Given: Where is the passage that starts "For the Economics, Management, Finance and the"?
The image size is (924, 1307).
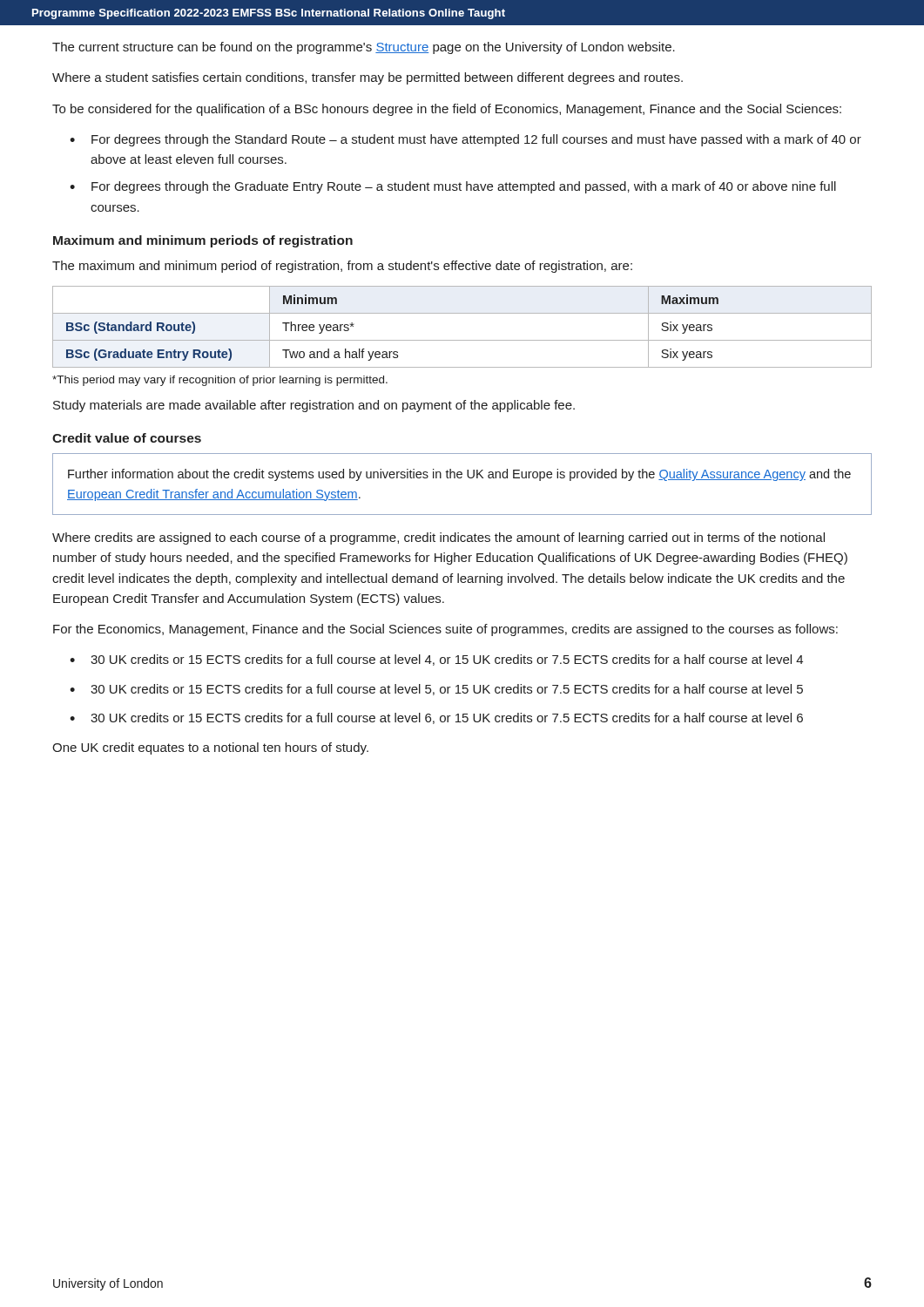Looking at the screenshot, I should pos(445,629).
